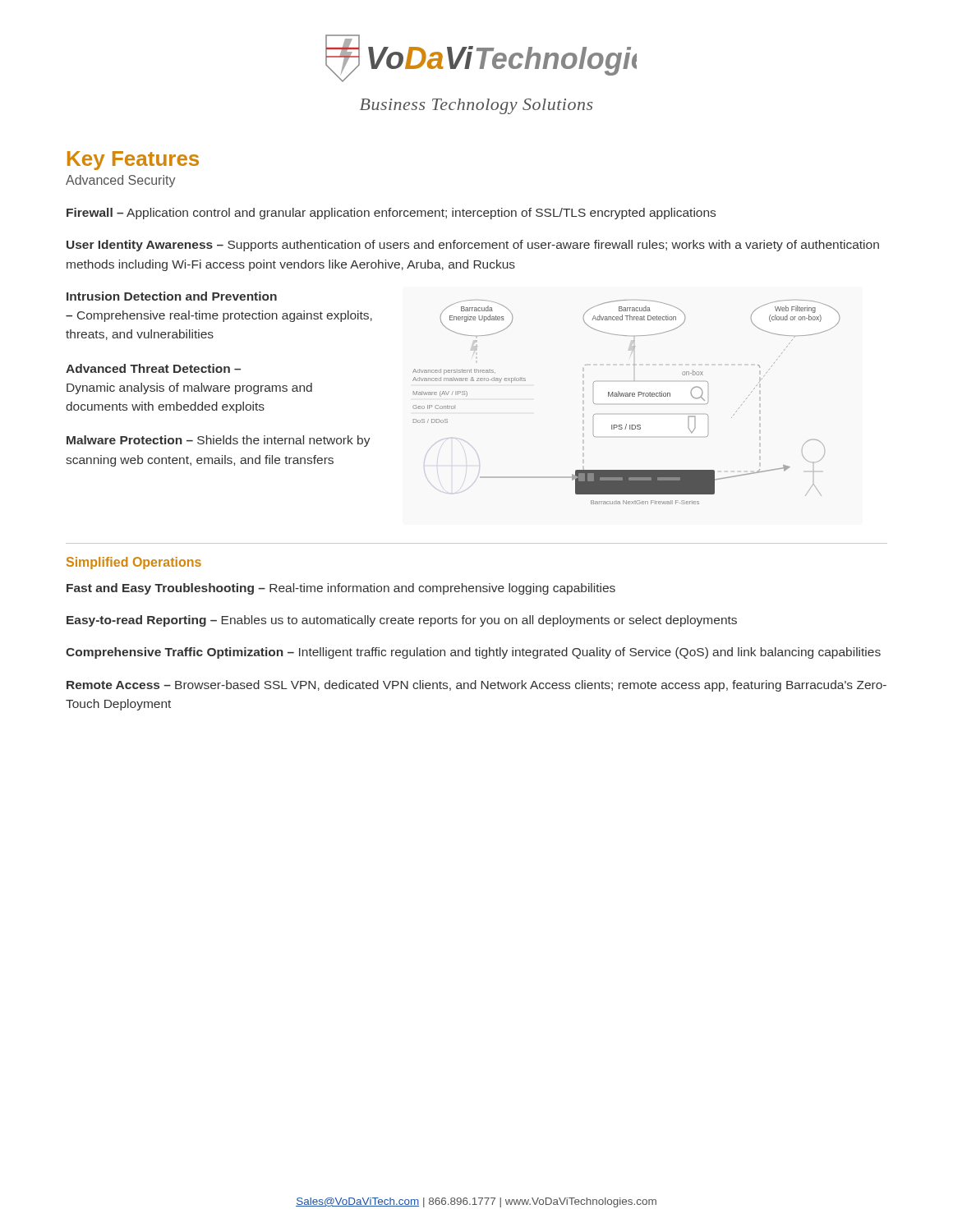Point to the block starting "Malware Protection – Shields the"
The width and height of the screenshot is (953, 1232).
(222, 450)
